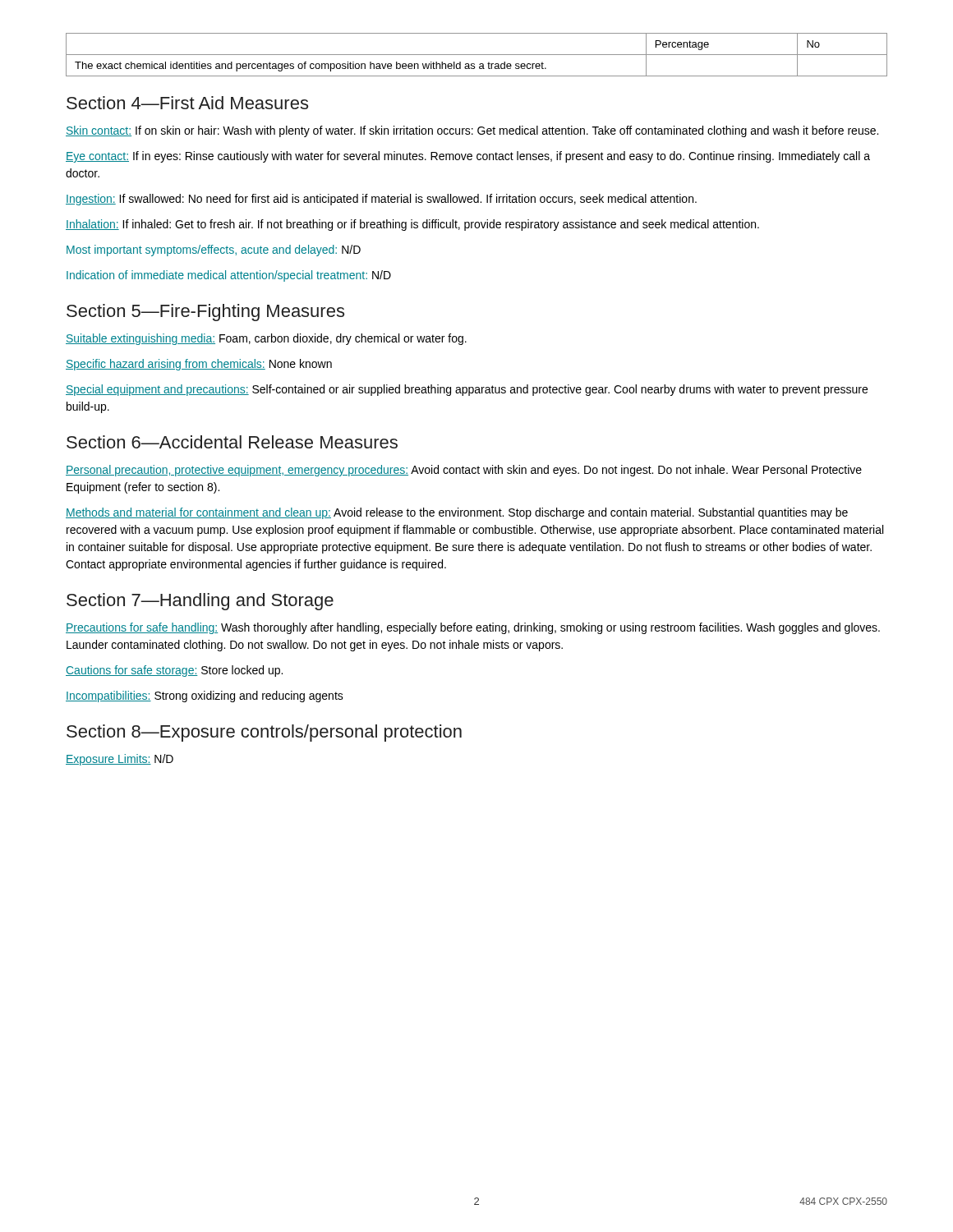
Task: Point to the text block starting "Methods and material for"
Action: [475, 538]
